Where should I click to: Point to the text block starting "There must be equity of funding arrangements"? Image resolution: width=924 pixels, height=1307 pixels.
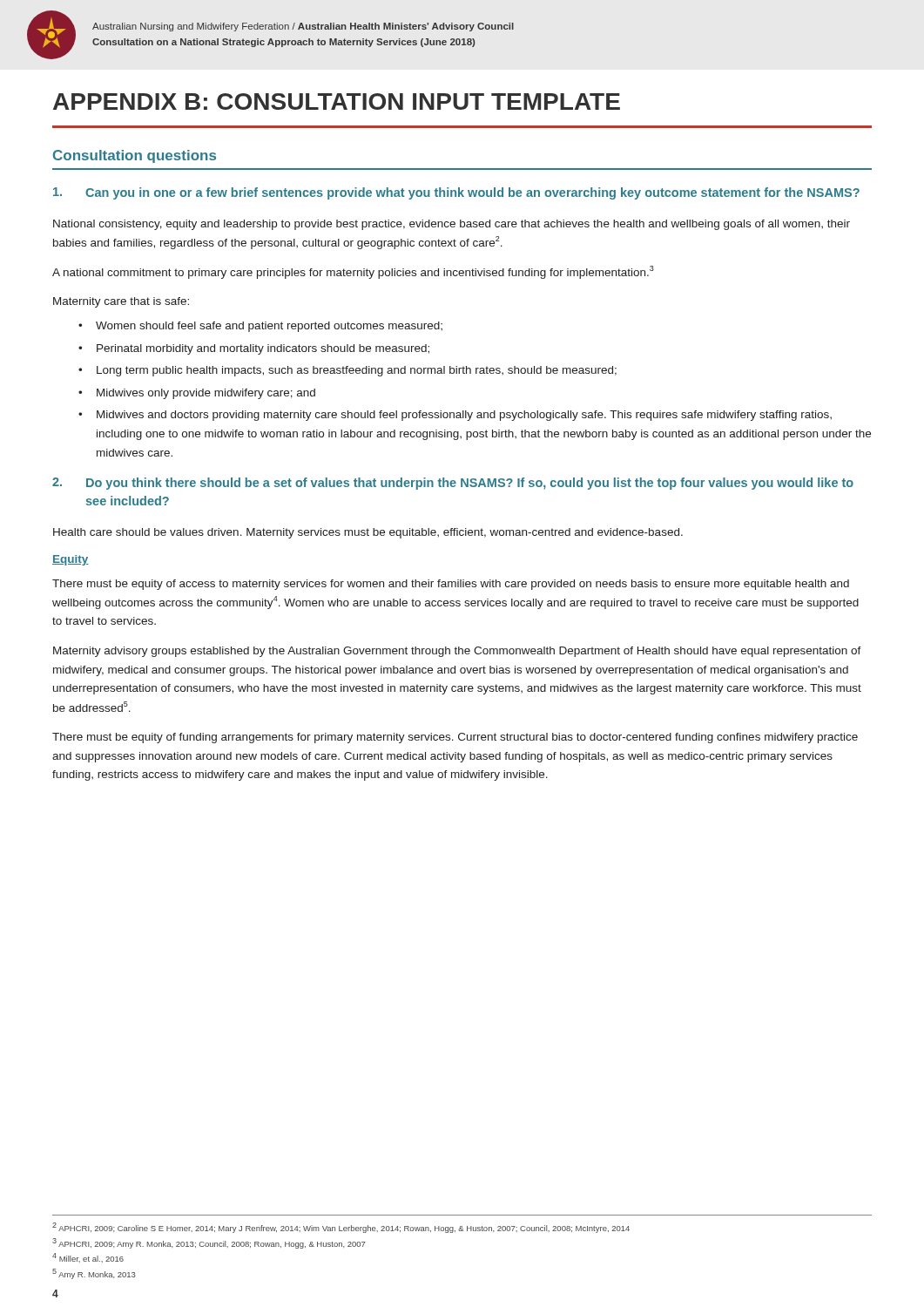click(x=455, y=755)
